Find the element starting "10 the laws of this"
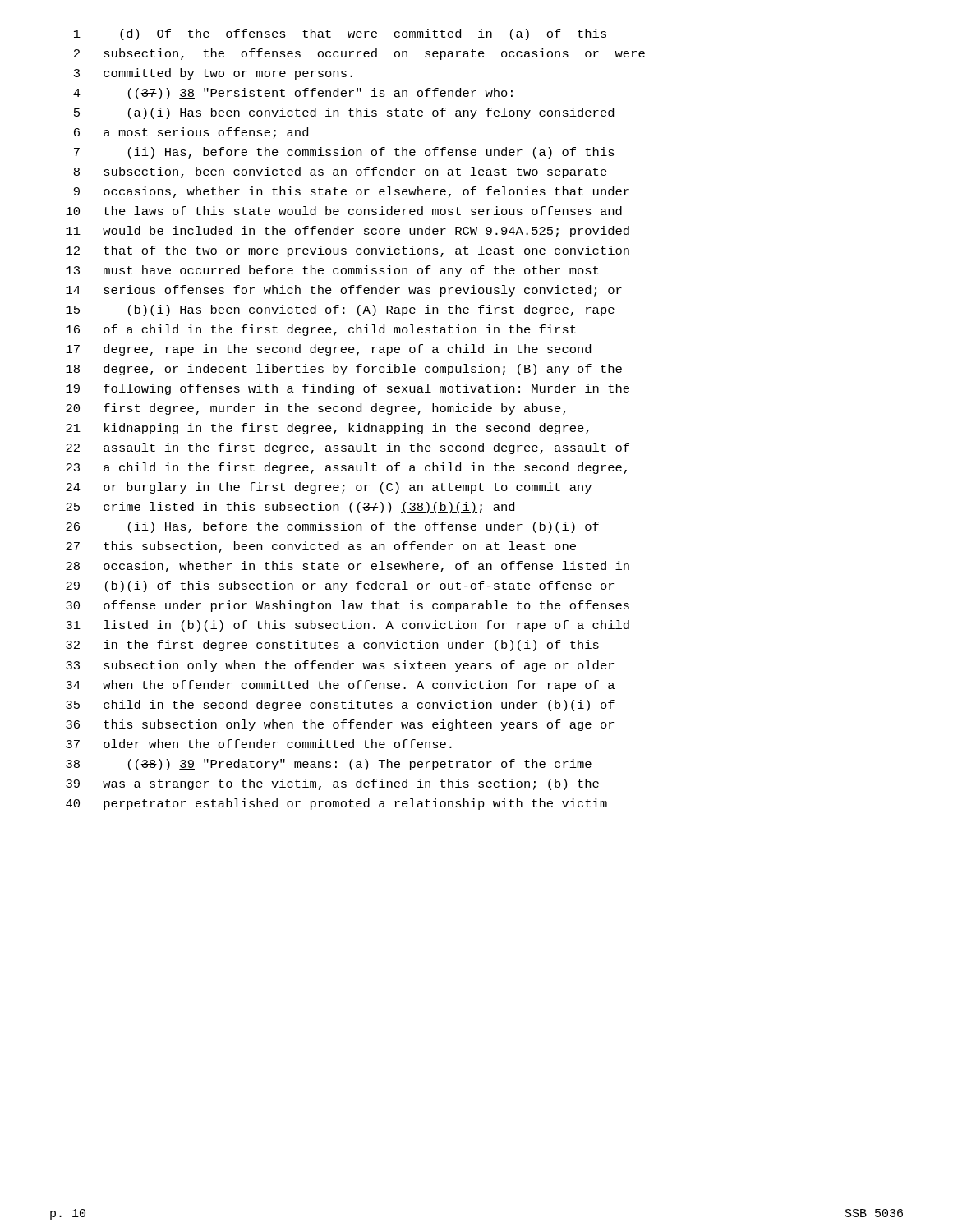This screenshot has height=1232, width=953. (476, 212)
